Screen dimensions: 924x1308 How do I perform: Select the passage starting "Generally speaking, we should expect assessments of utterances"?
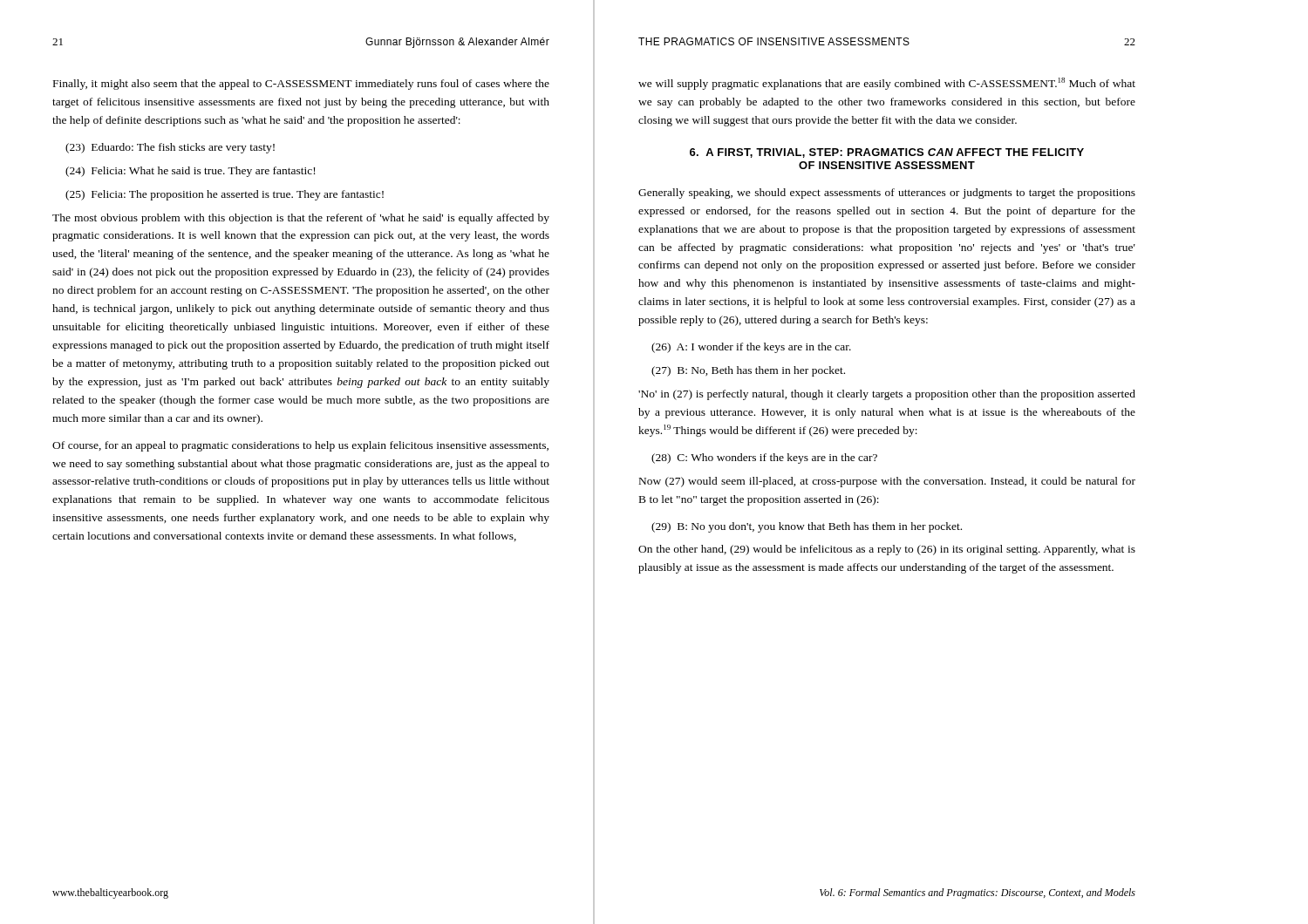(887, 256)
